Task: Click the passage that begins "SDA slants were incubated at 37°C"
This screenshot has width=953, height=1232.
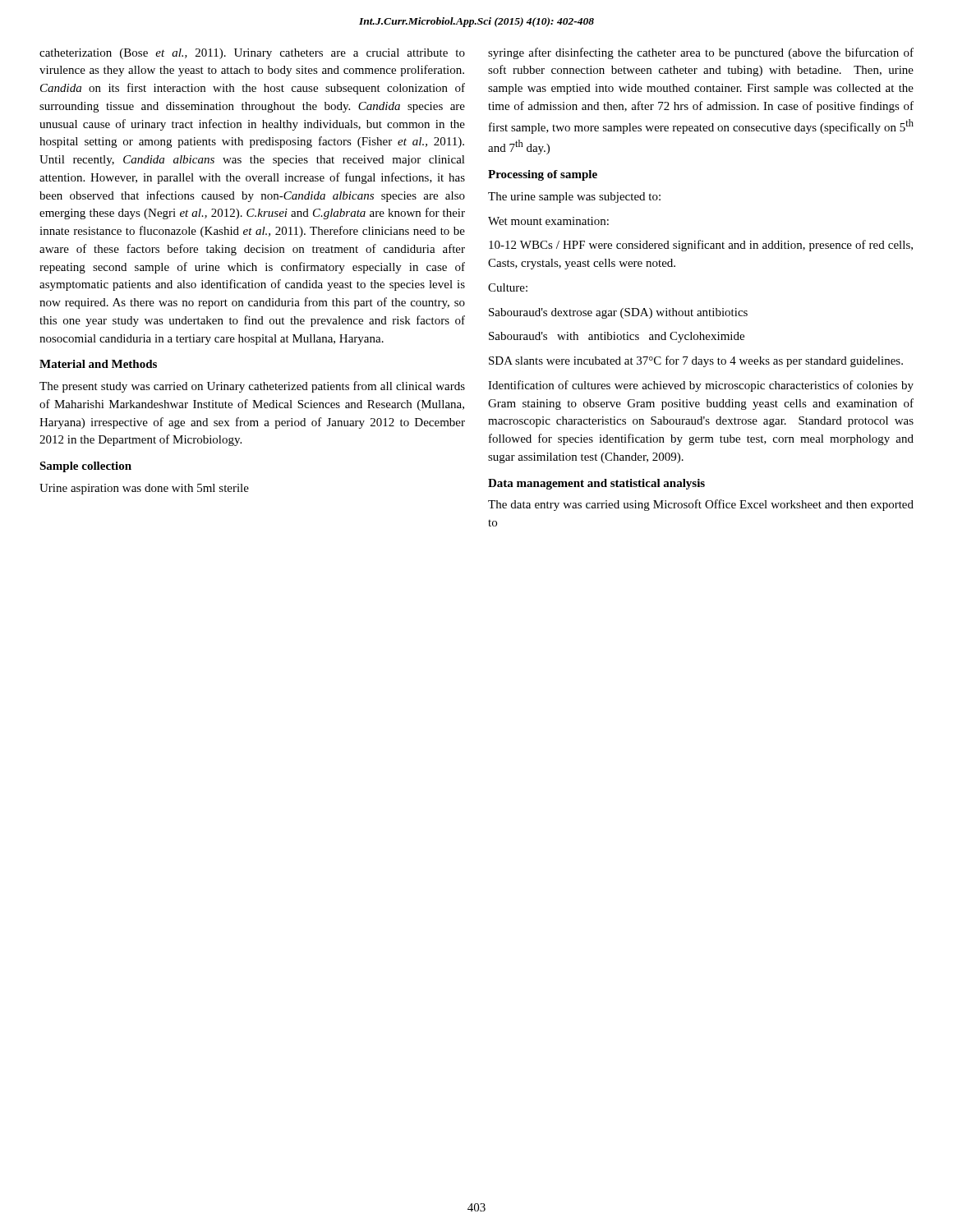Action: point(701,361)
